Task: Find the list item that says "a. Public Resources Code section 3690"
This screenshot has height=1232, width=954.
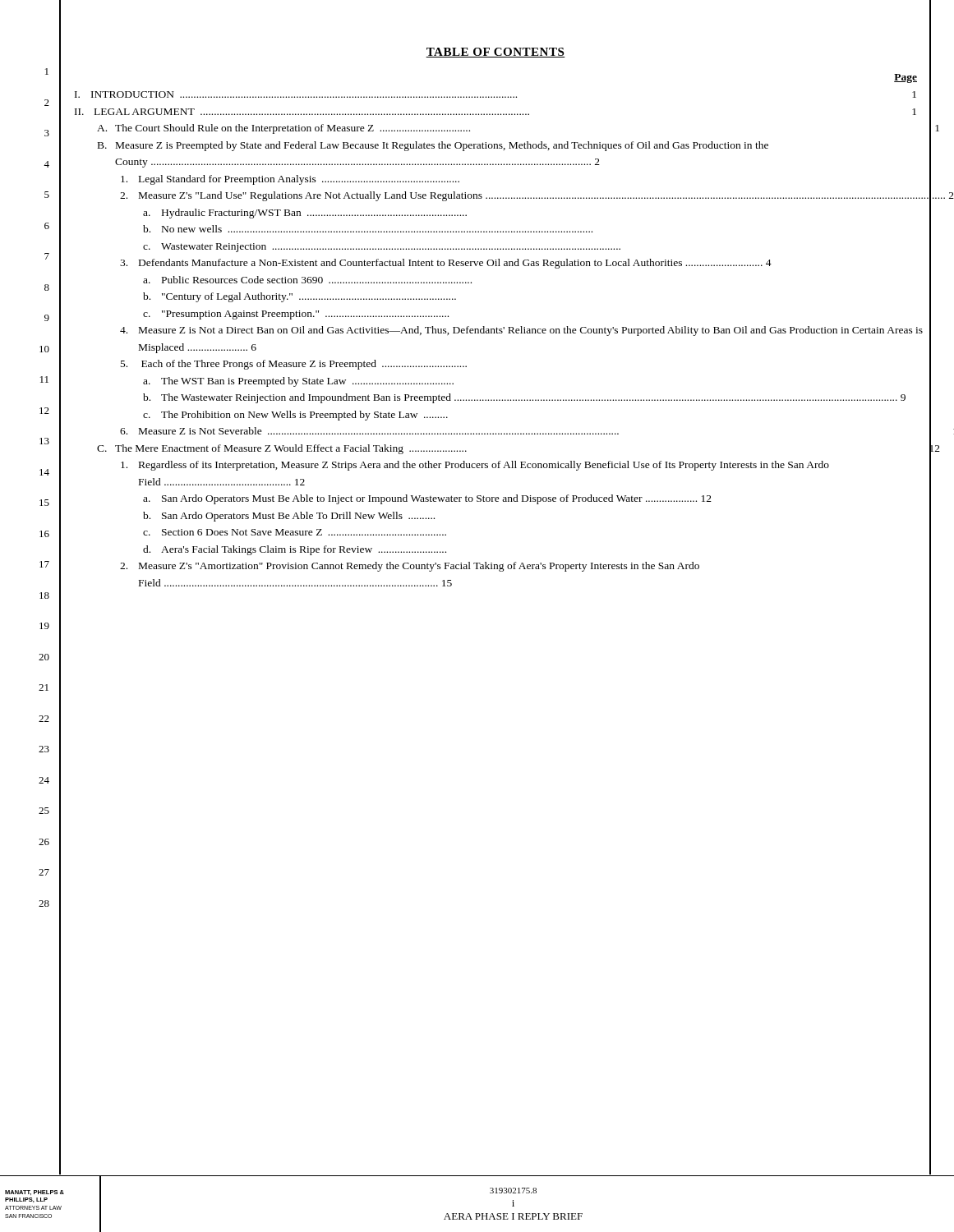Action: point(256,279)
